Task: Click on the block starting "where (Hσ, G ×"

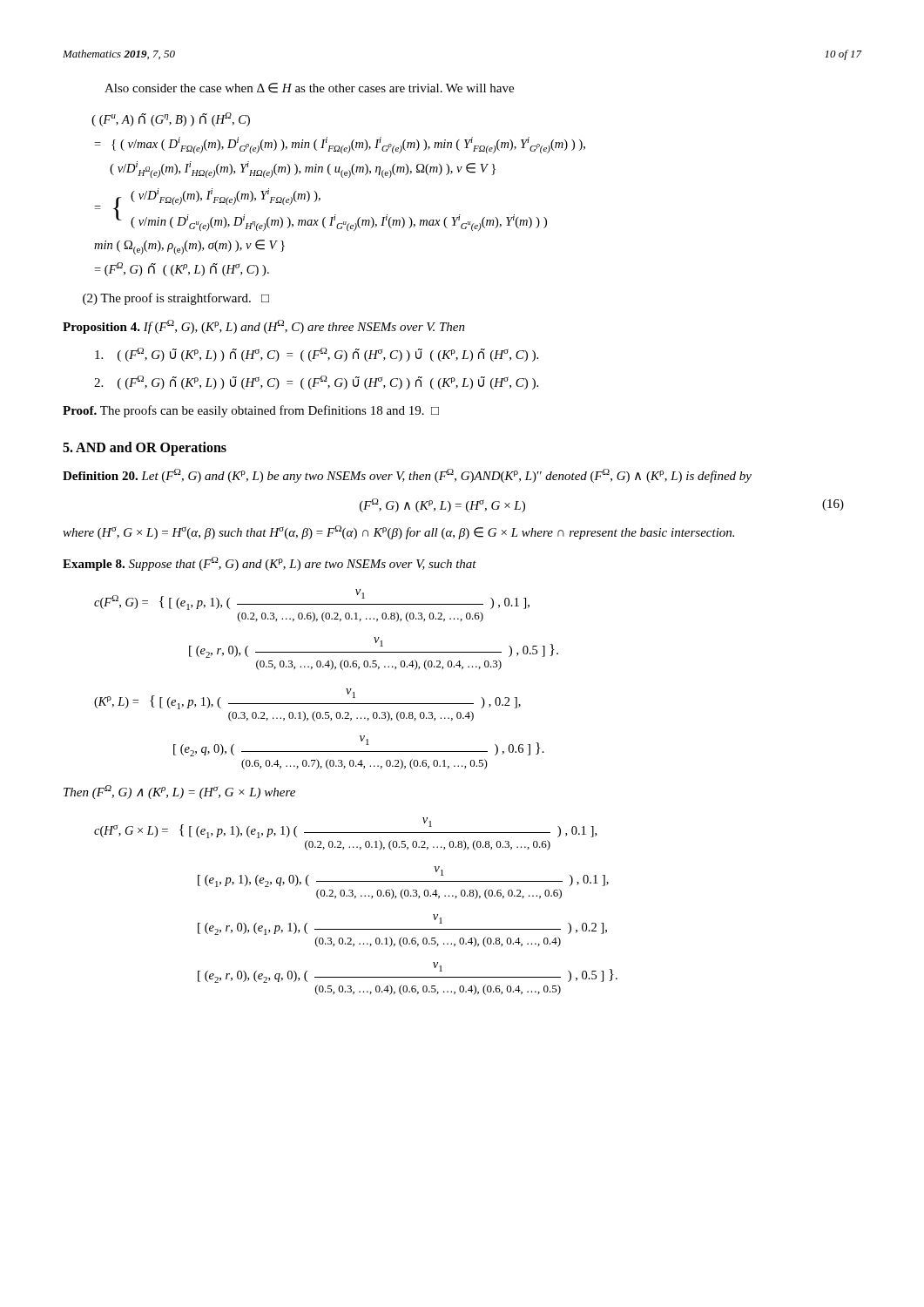Action: click(x=399, y=531)
